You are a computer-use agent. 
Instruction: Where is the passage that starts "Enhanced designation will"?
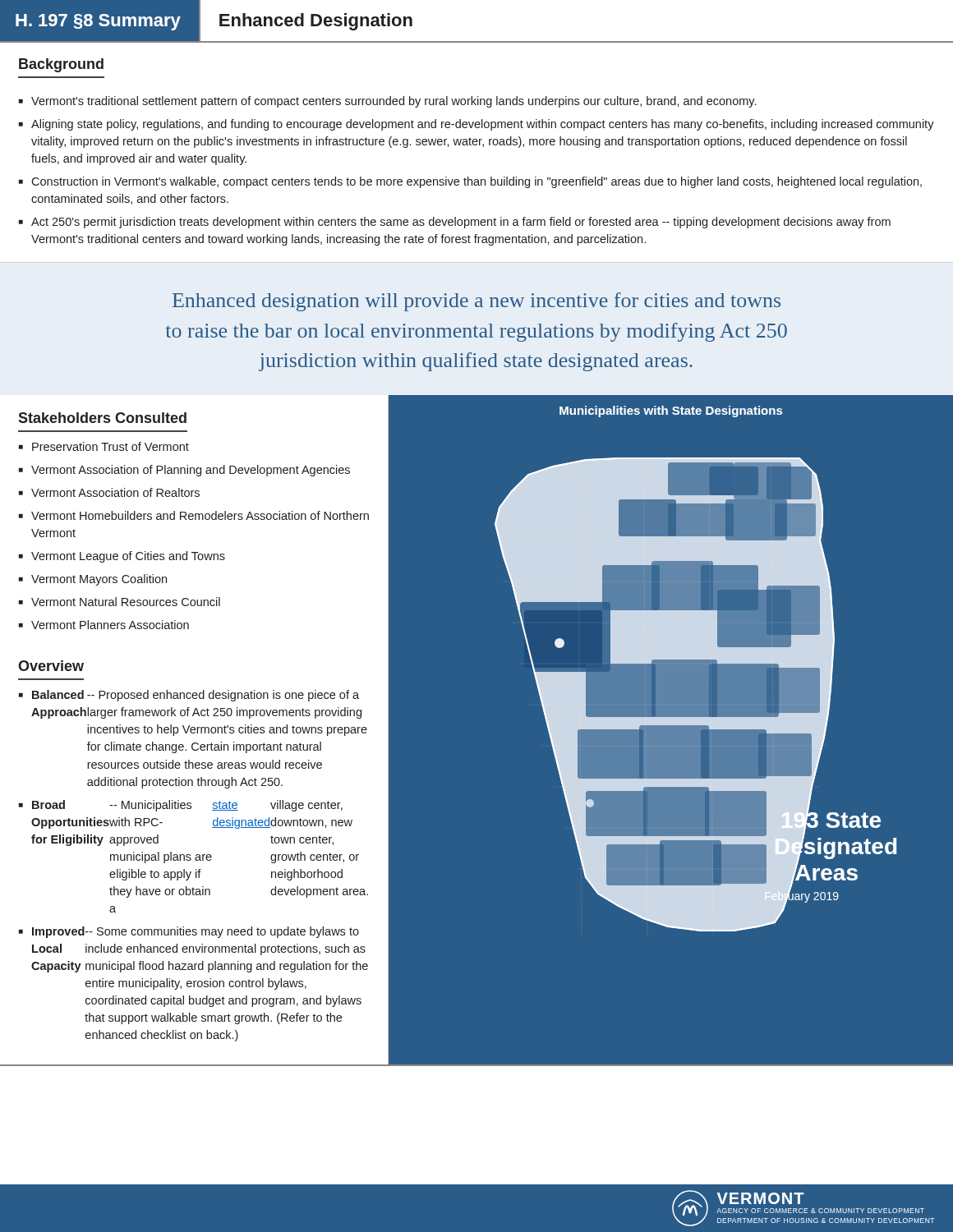476,331
